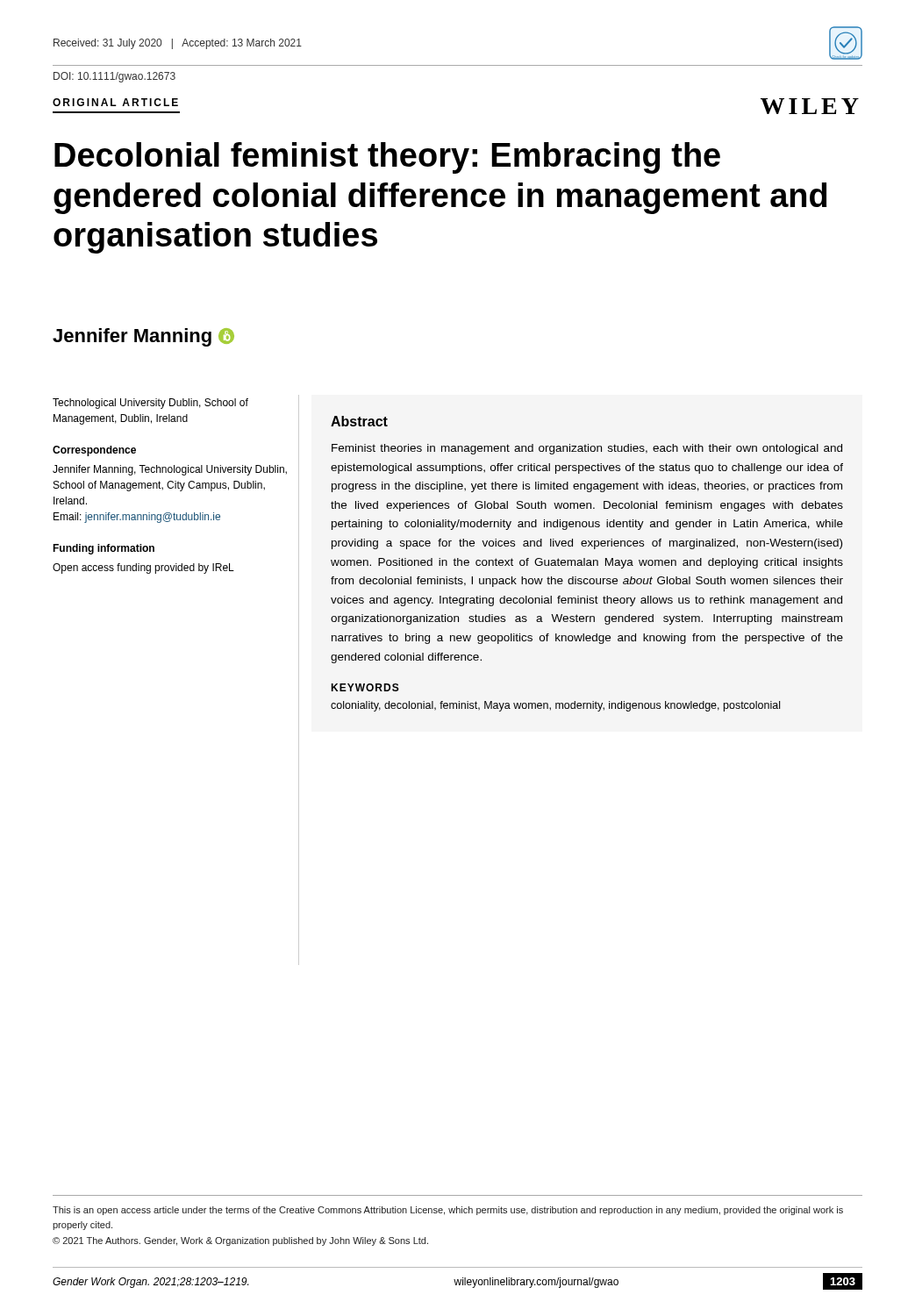
Task: Point to "Funding information Open access funding provided by IReL"
Action: pyautogui.click(x=171, y=557)
